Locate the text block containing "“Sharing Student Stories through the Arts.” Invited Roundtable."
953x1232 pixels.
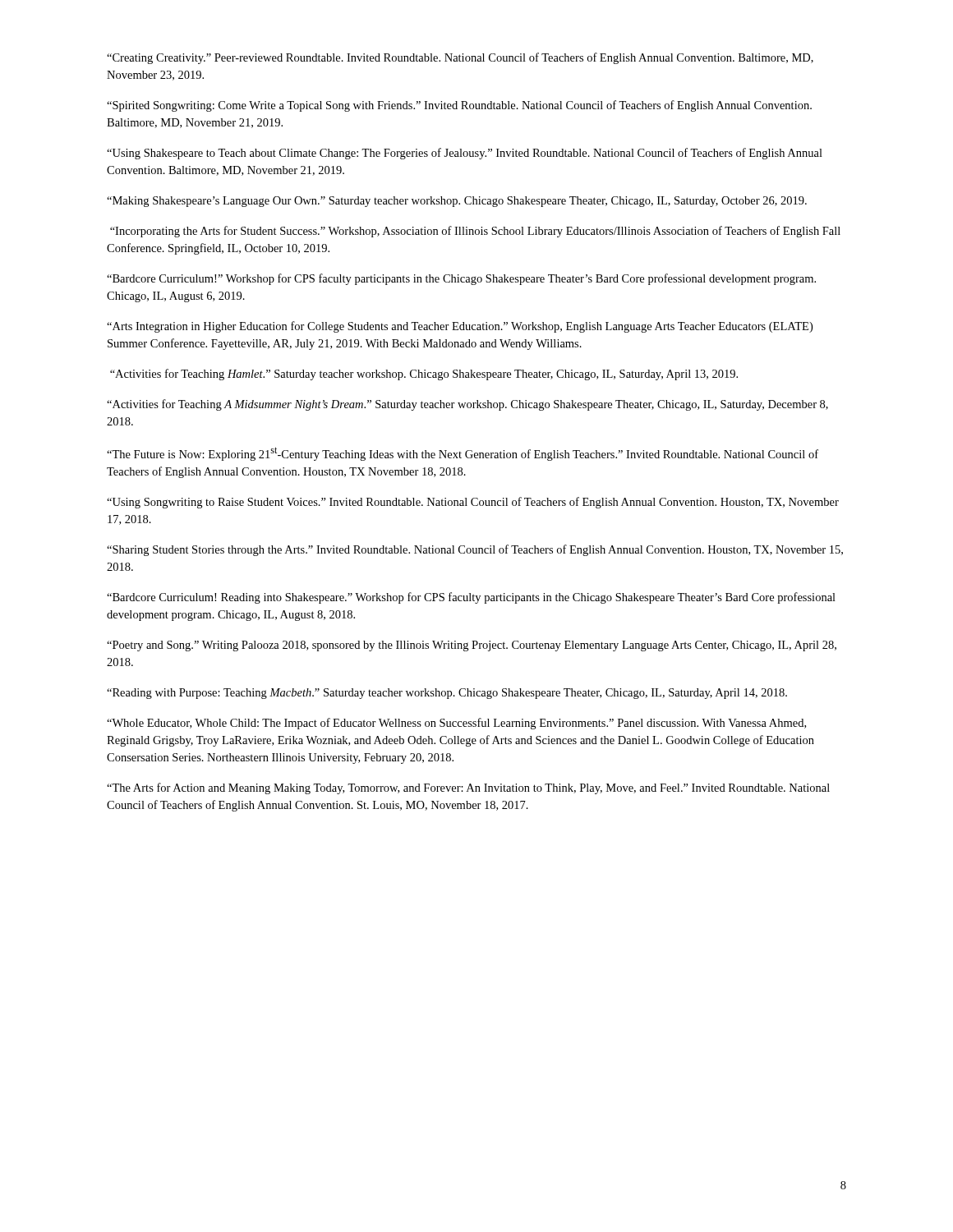pyautogui.click(x=475, y=558)
